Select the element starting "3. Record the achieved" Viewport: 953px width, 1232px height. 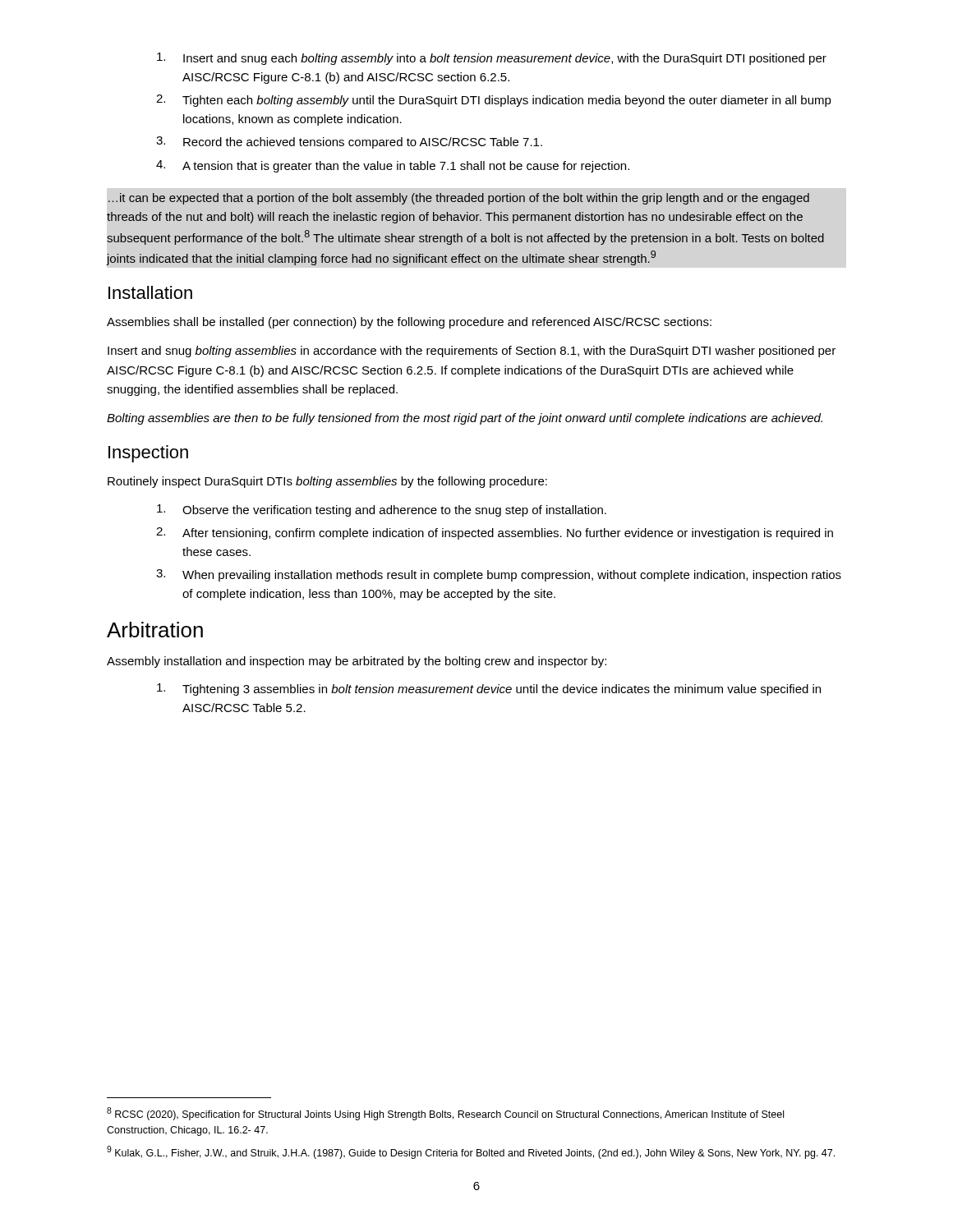point(501,142)
